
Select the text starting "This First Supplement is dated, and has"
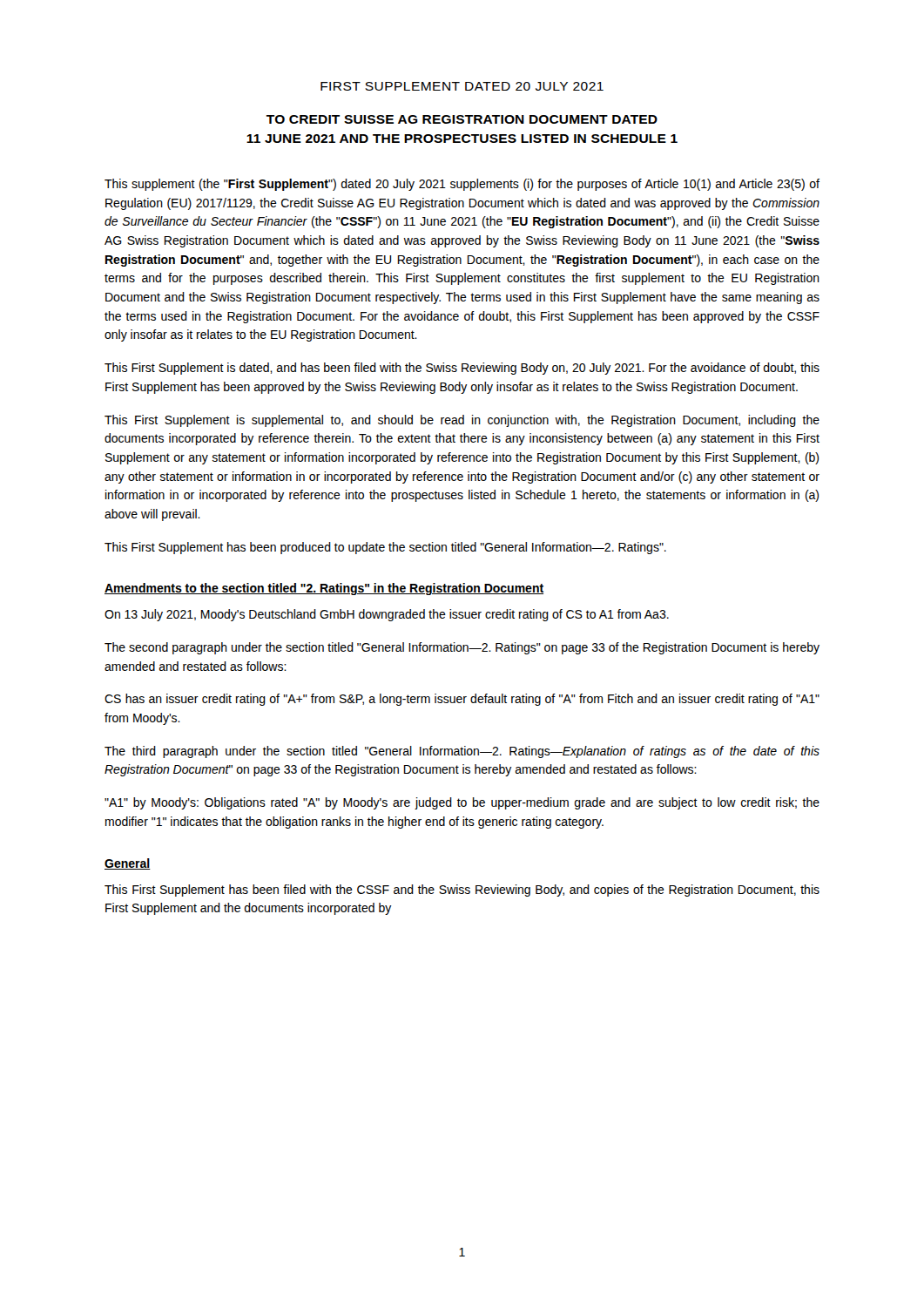(x=462, y=377)
